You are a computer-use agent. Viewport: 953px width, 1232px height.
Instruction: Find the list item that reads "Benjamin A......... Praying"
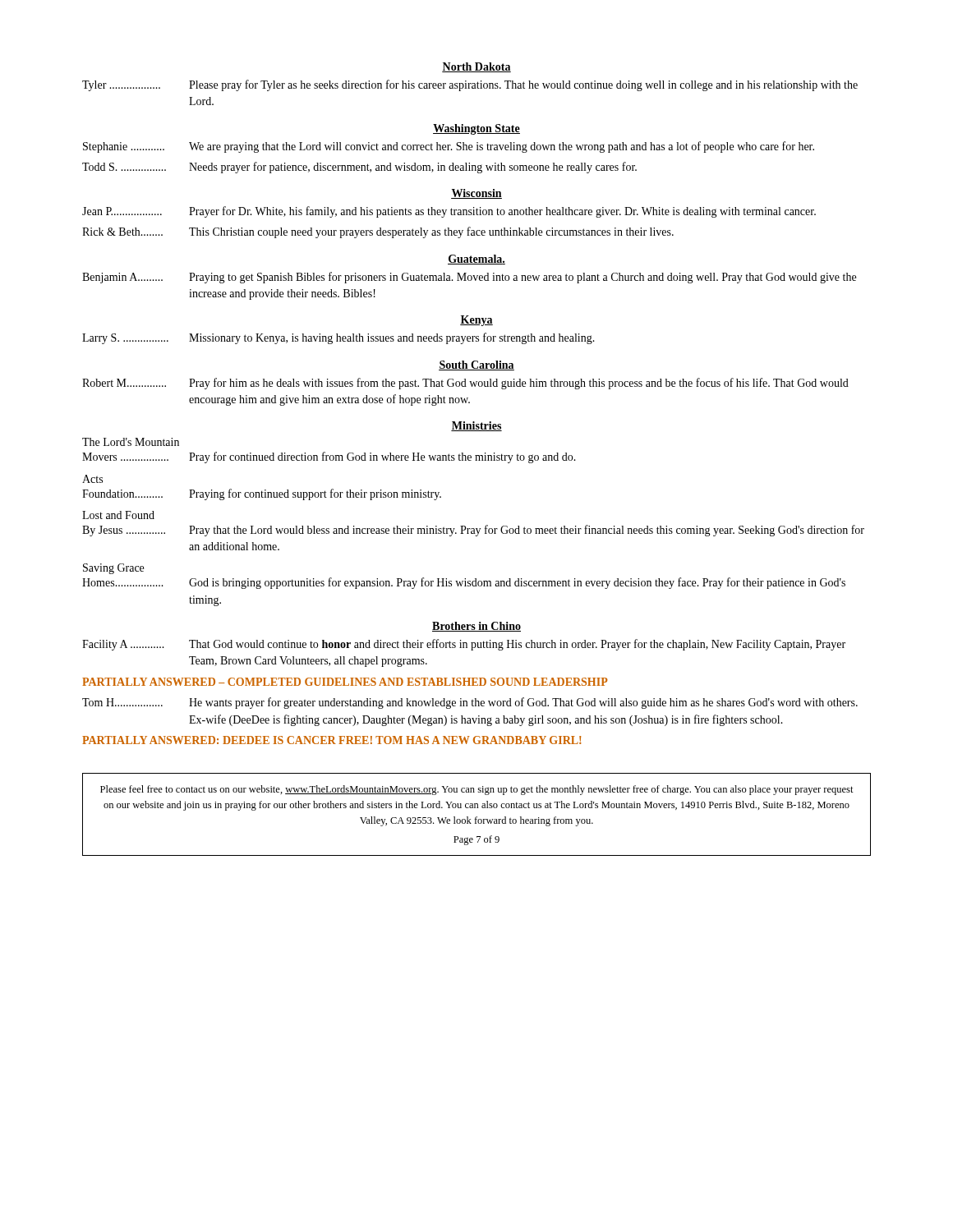coord(476,286)
